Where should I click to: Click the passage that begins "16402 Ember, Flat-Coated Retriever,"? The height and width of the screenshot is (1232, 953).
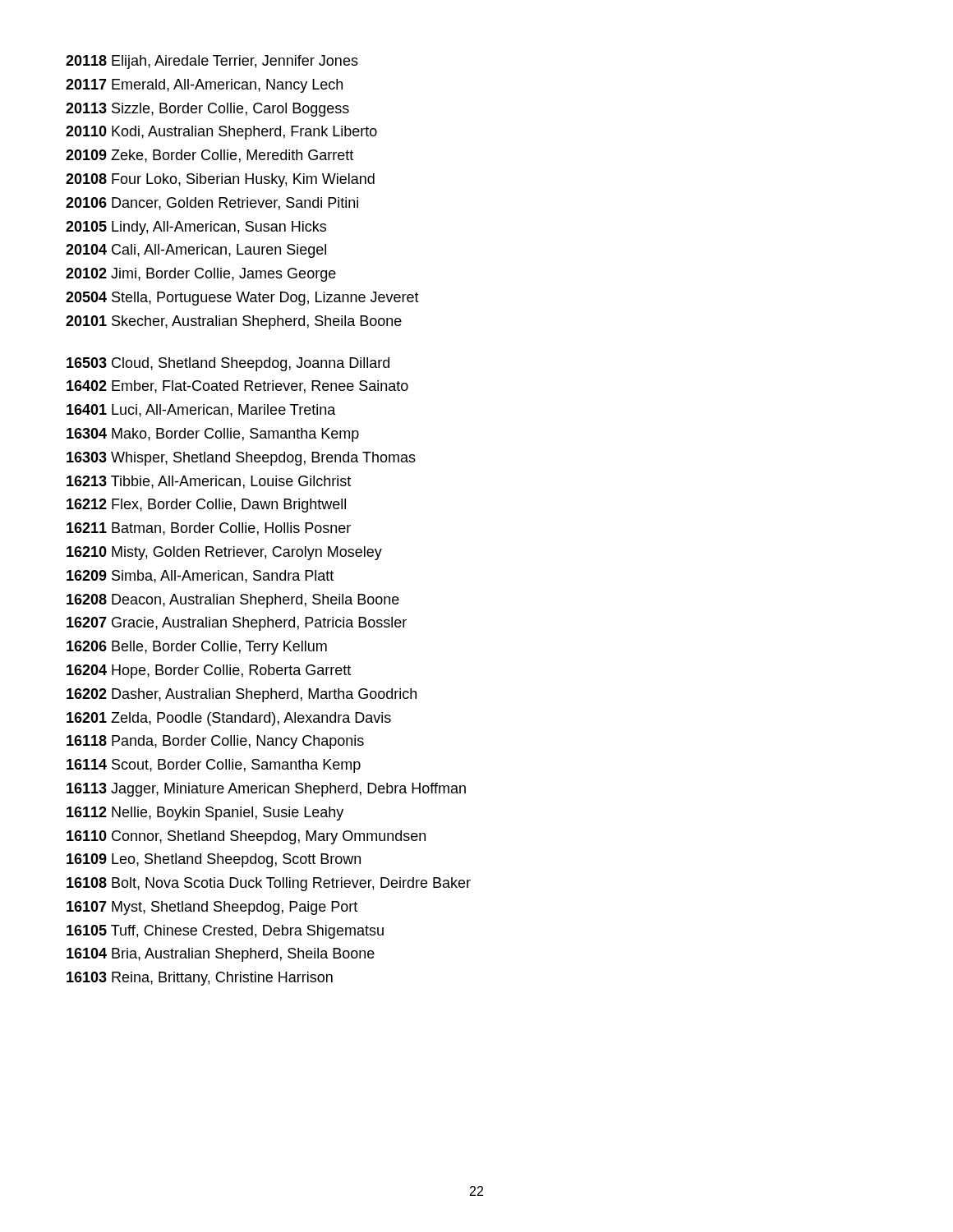point(237,386)
